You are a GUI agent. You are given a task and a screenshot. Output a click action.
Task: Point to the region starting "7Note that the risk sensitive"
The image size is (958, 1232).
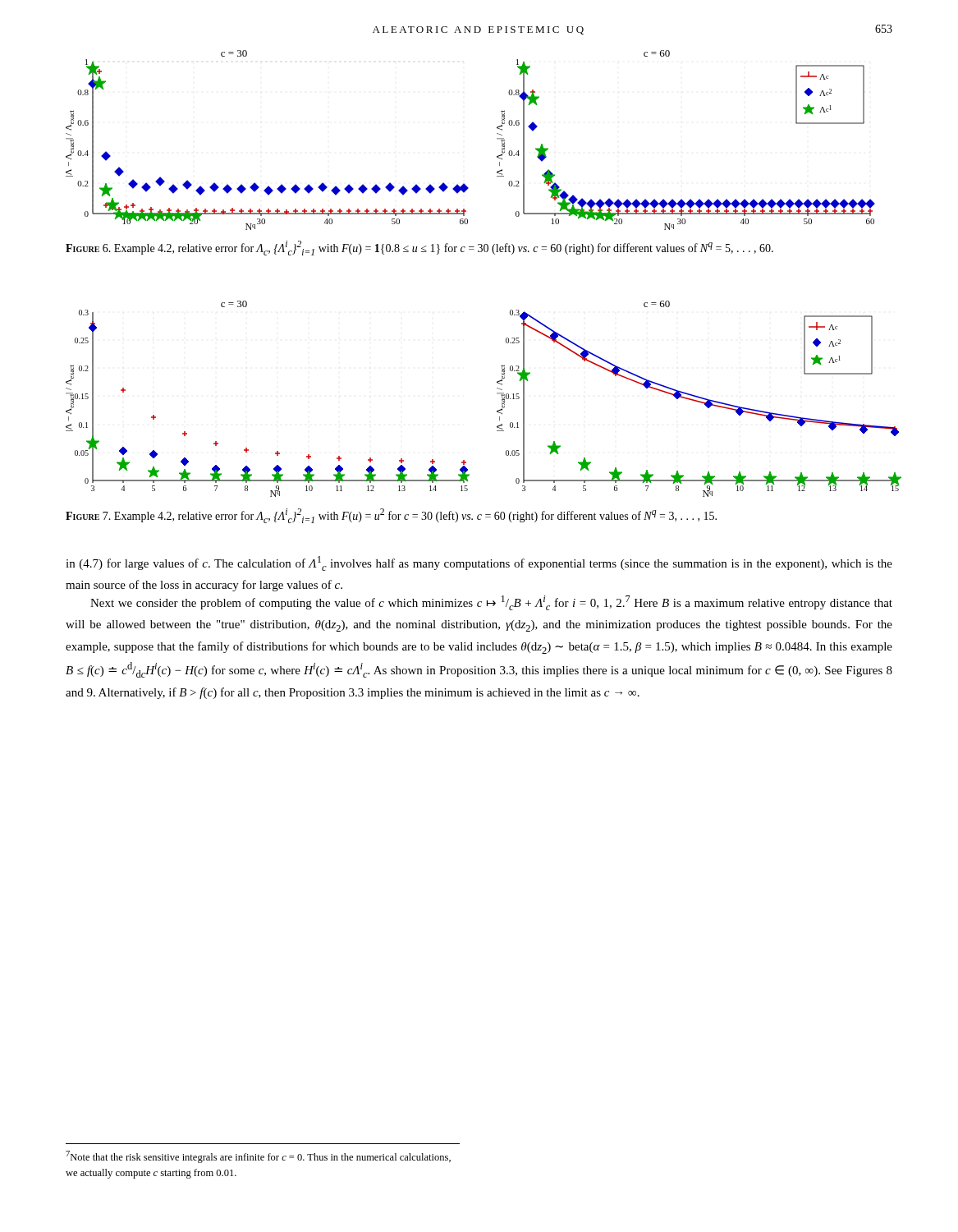(x=258, y=1164)
